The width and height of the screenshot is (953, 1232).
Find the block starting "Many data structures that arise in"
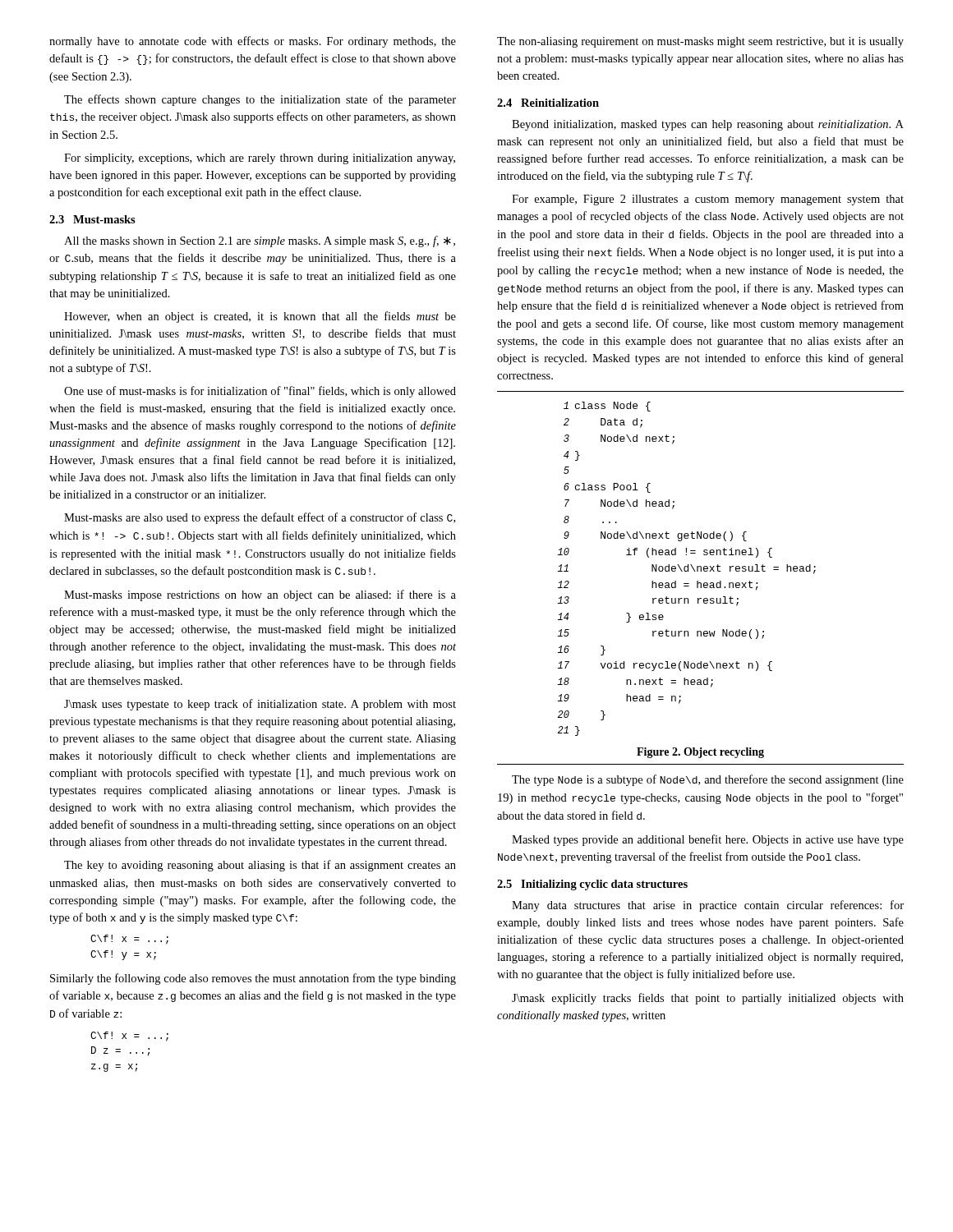(x=700, y=961)
